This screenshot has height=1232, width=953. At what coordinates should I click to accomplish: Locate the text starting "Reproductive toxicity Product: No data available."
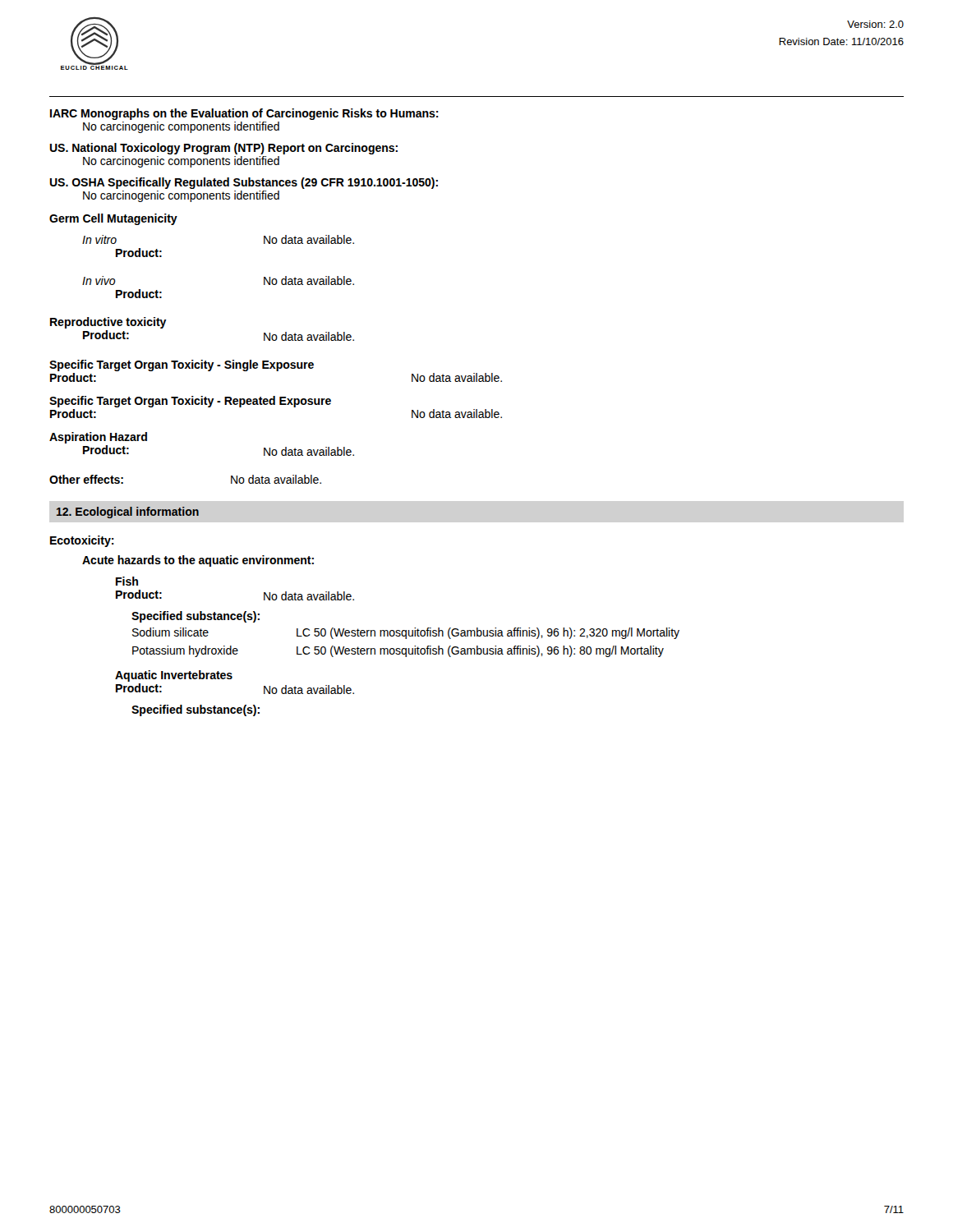108,323
